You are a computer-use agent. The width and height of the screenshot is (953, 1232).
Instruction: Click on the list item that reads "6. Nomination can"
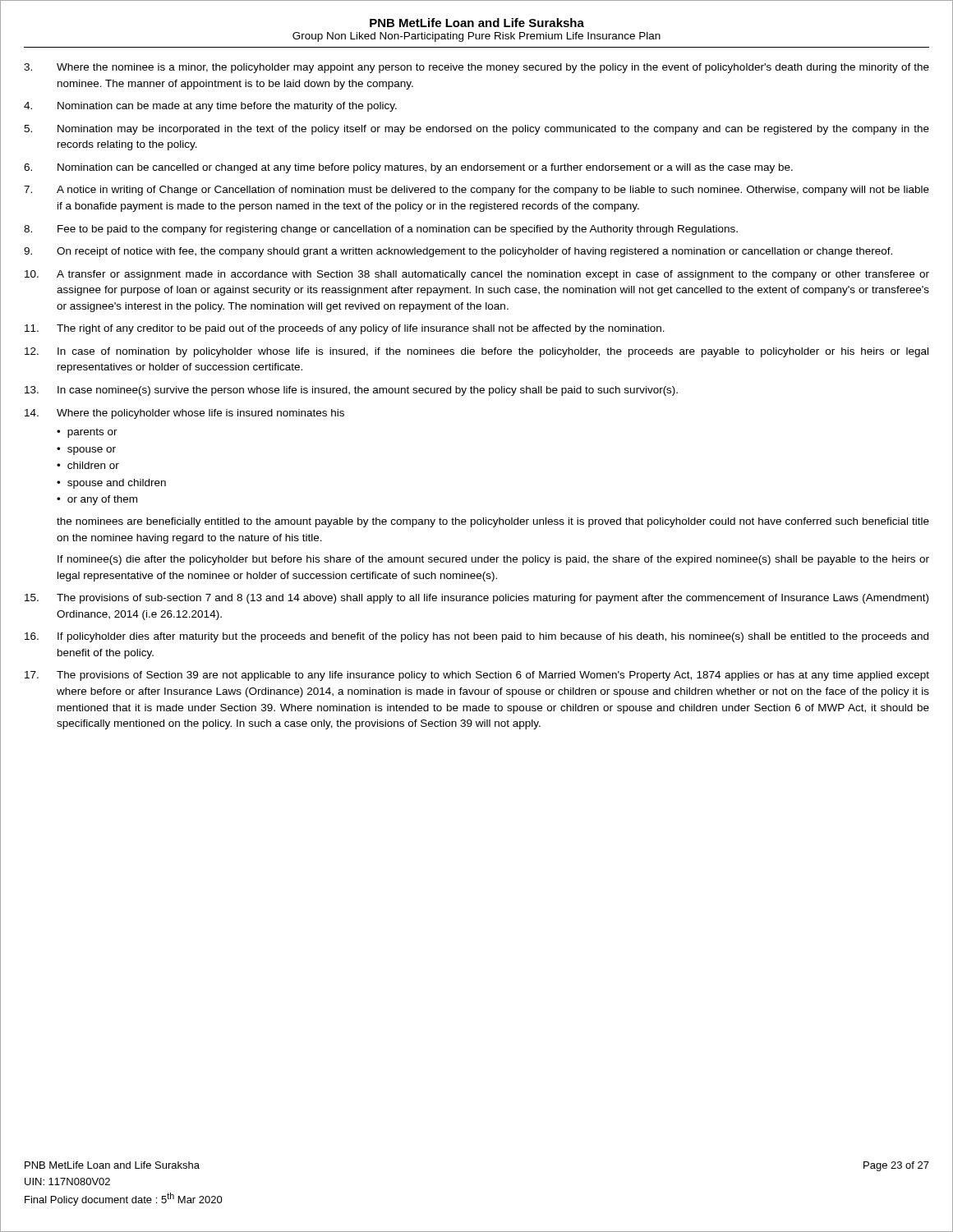tap(476, 167)
